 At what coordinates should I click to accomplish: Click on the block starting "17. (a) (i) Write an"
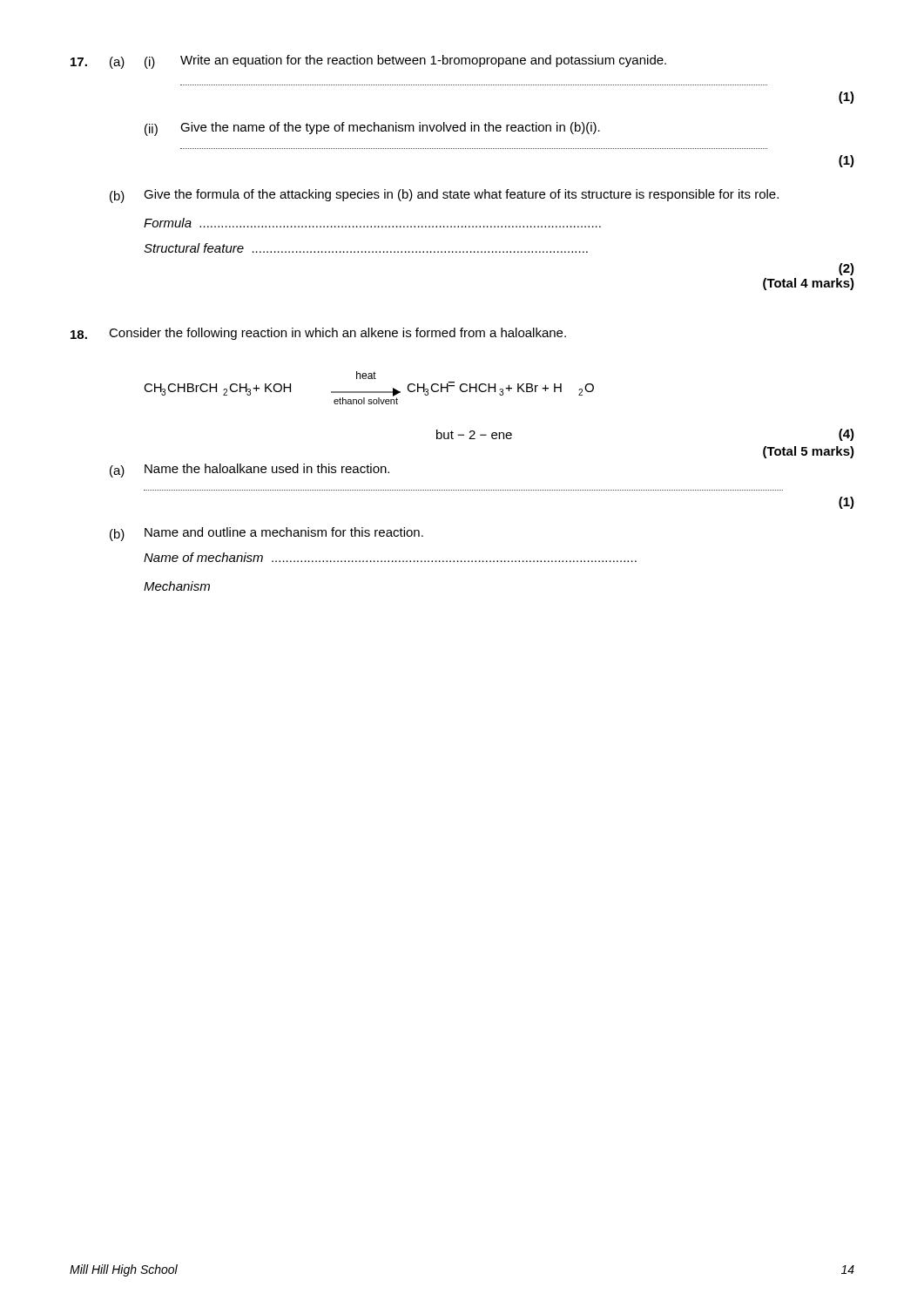pos(462,61)
